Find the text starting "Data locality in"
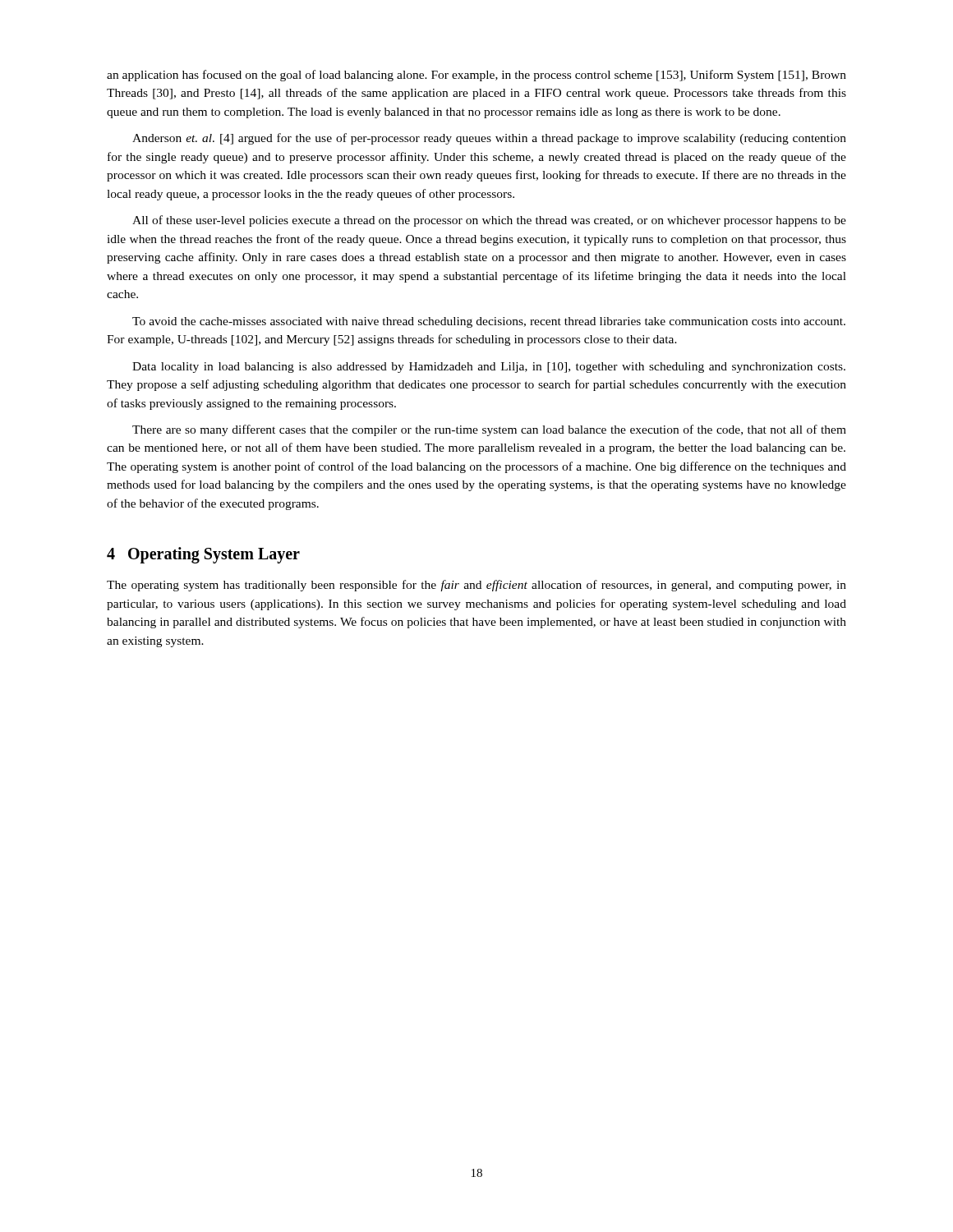Screen dimensions: 1232x953 point(476,385)
